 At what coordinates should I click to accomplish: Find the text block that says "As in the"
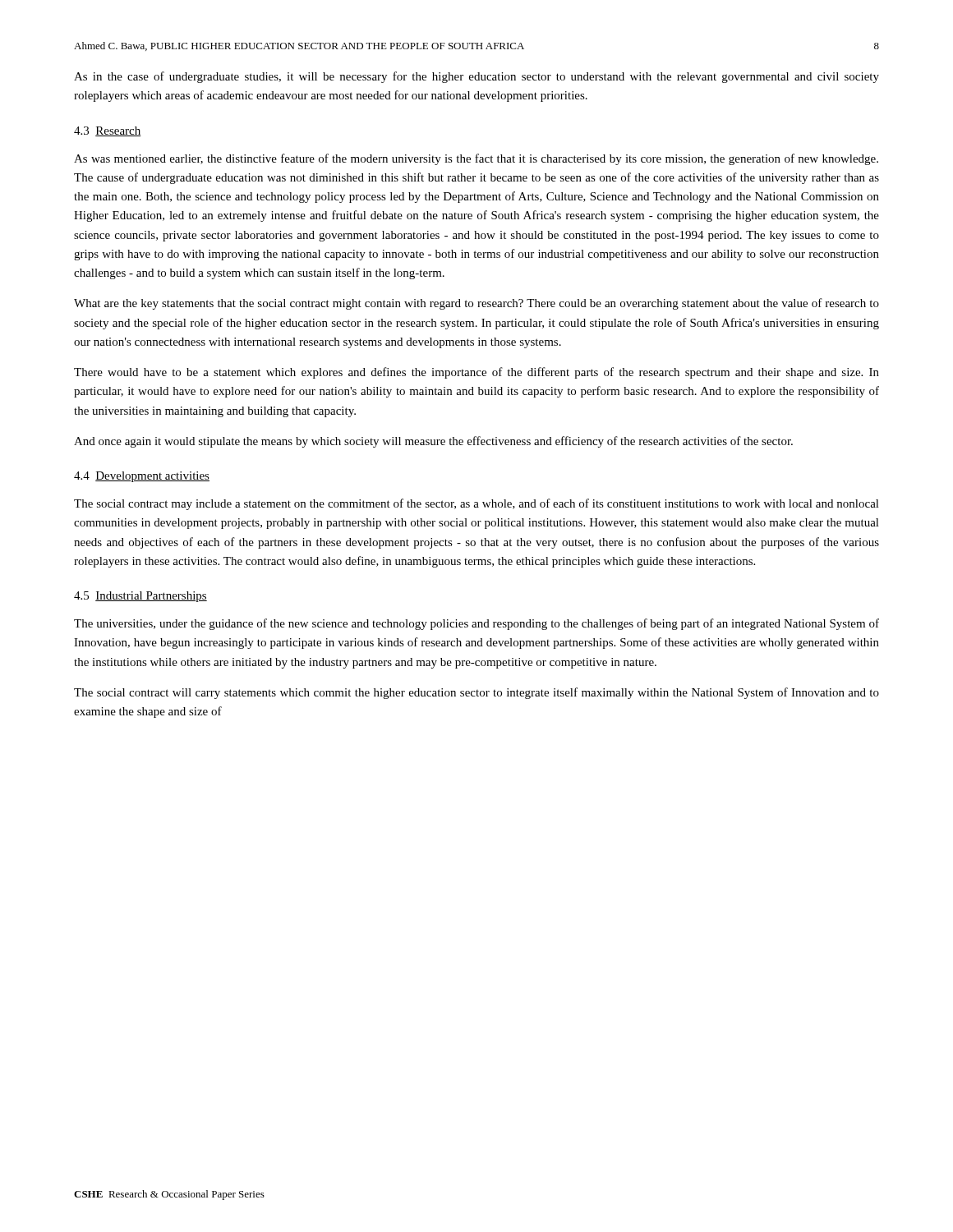click(476, 86)
